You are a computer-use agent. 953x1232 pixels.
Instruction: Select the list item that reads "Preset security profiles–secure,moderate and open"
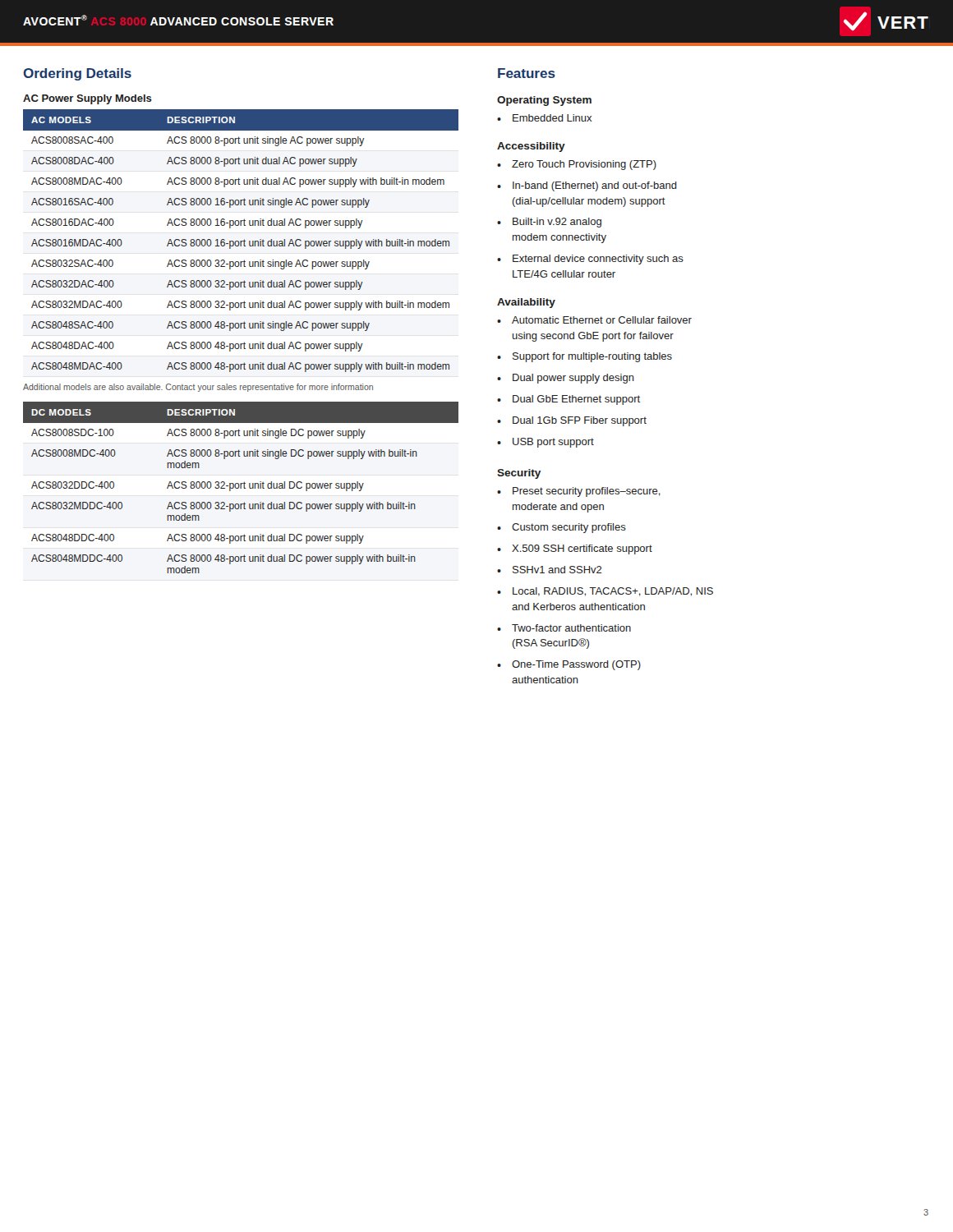point(586,498)
